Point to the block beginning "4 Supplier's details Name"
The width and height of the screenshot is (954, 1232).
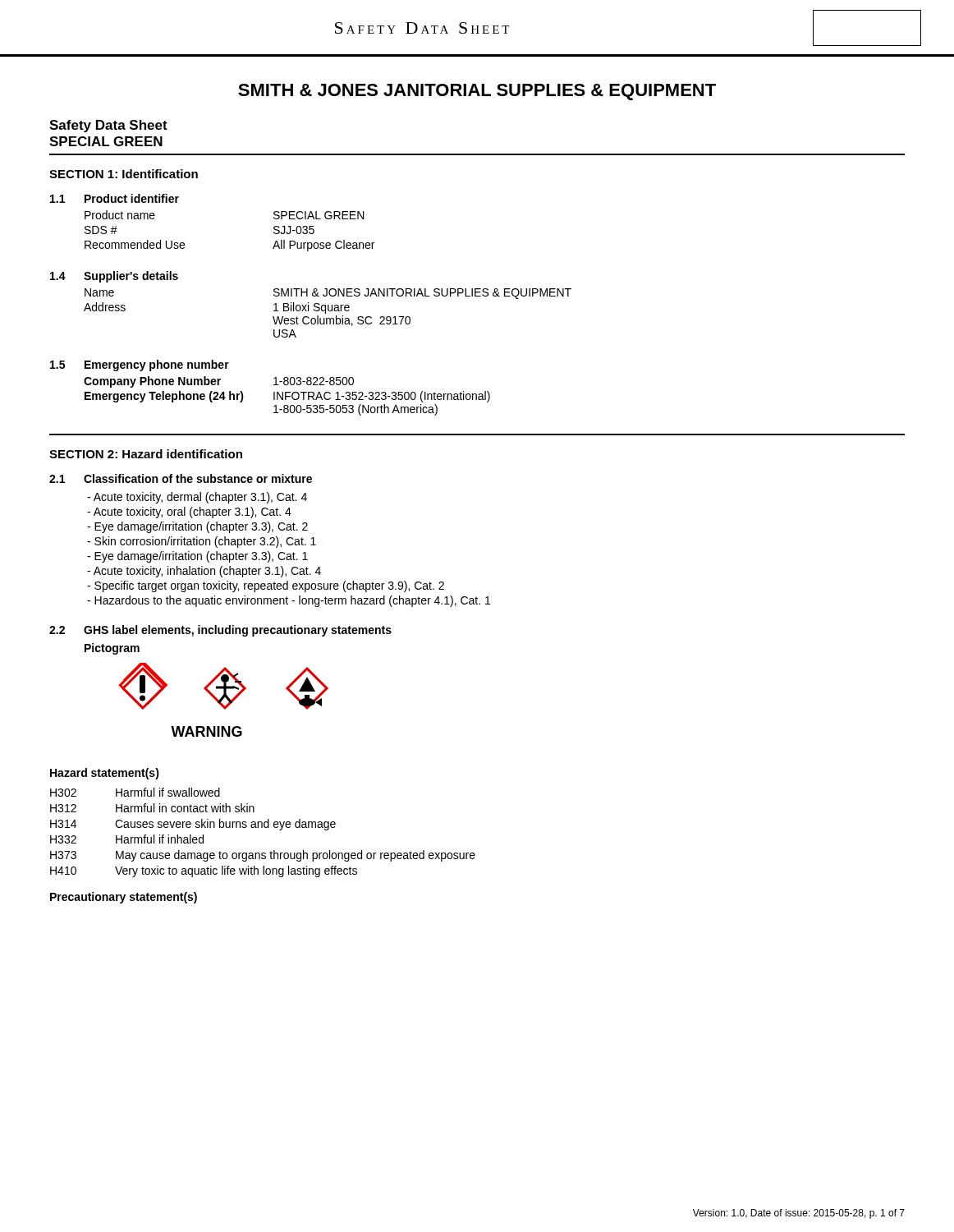pyautogui.click(x=477, y=306)
